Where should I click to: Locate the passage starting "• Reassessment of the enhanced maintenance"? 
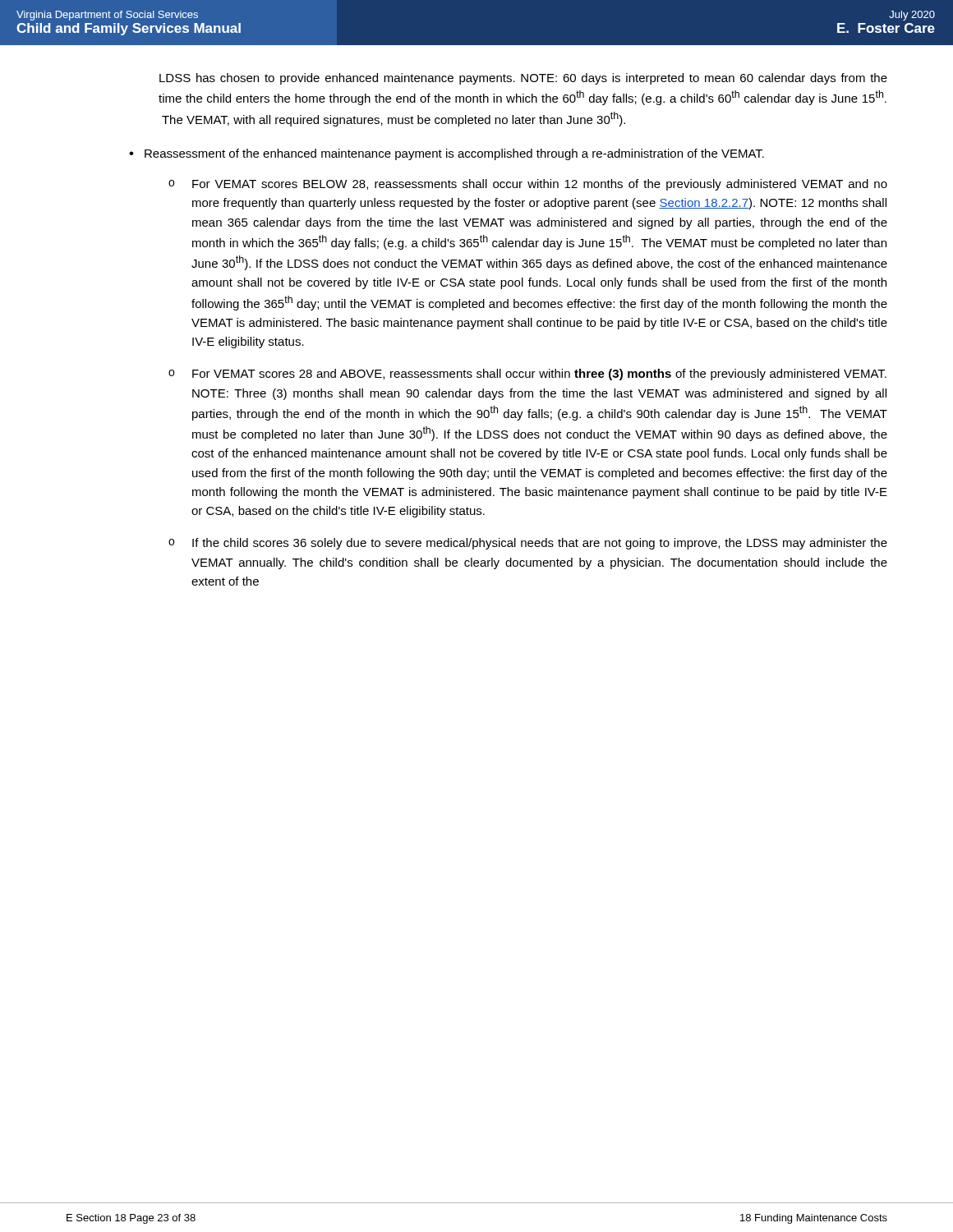503,153
